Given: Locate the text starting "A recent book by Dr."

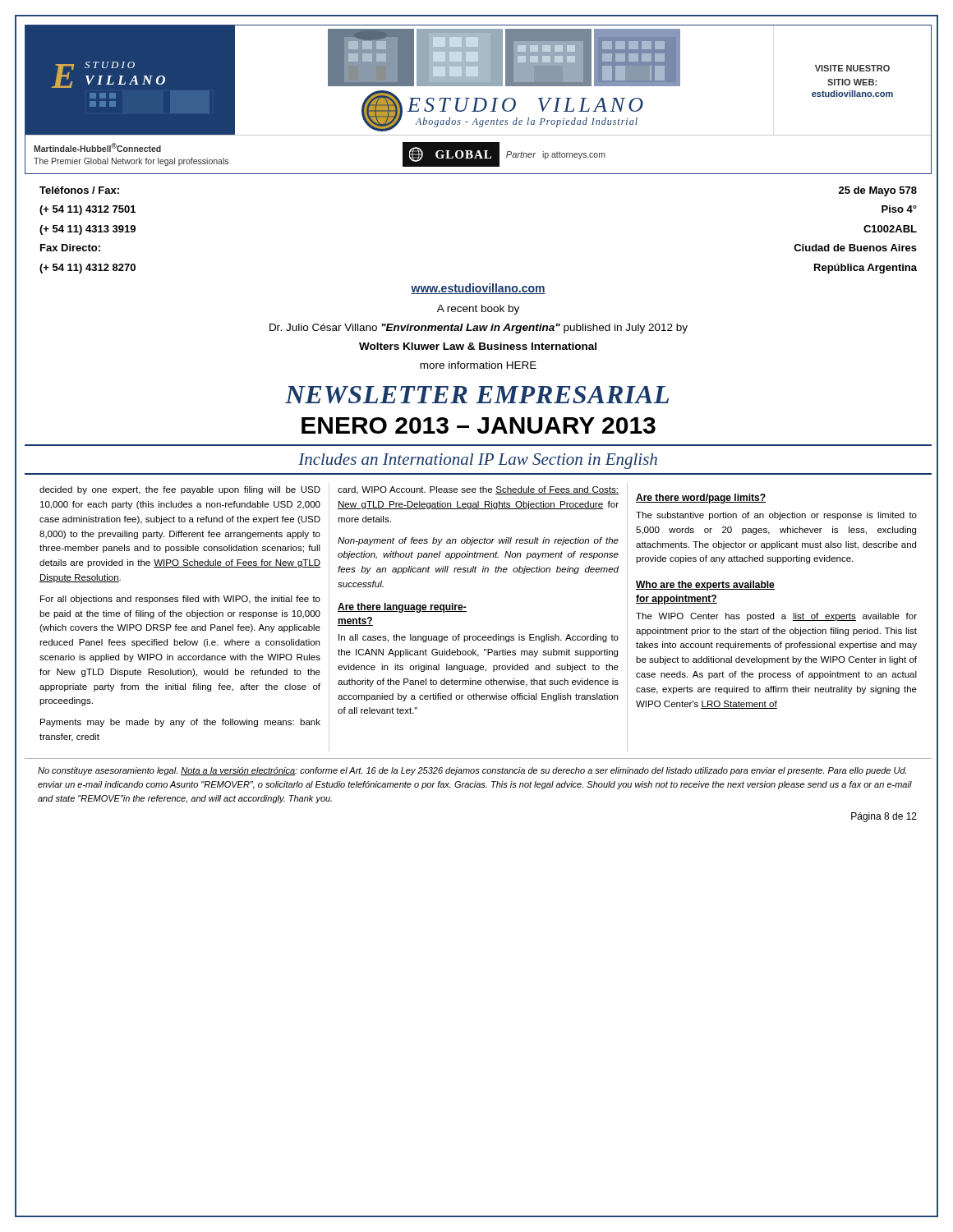Looking at the screenshot, I should pos(478,337).
